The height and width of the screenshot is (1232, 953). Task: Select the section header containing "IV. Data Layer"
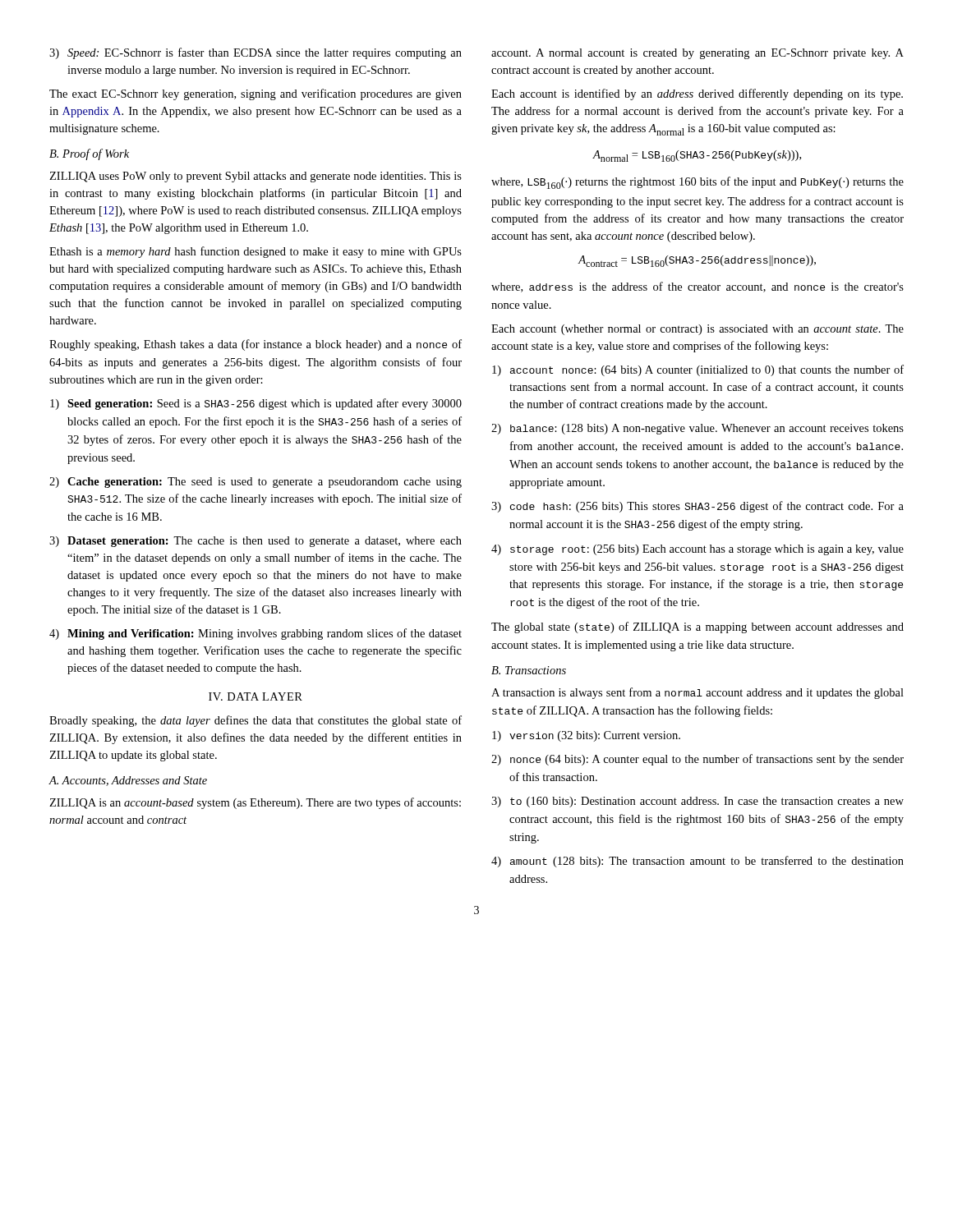[255, 696]
